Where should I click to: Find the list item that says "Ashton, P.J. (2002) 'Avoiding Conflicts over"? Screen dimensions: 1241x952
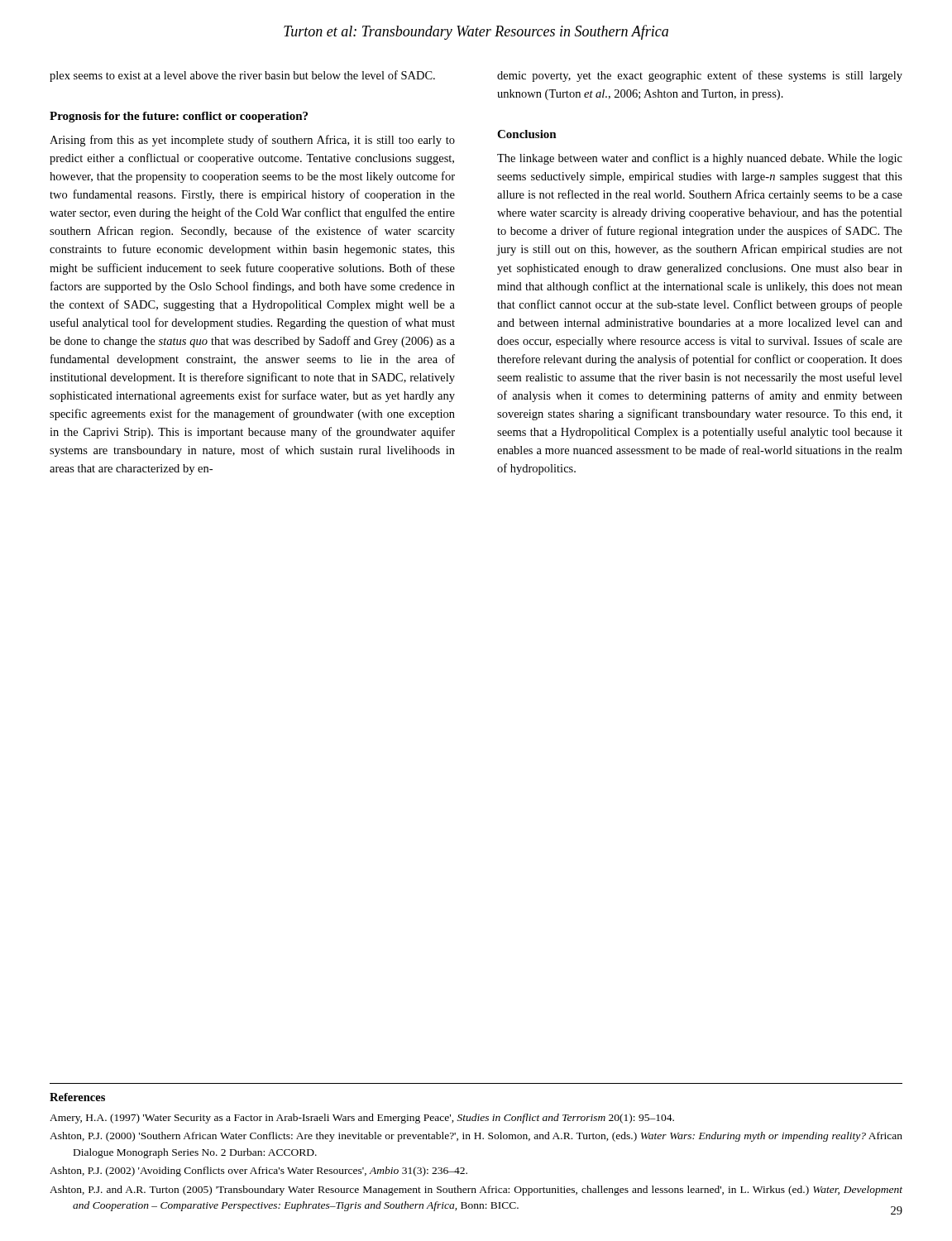[x=259, y=1171]
